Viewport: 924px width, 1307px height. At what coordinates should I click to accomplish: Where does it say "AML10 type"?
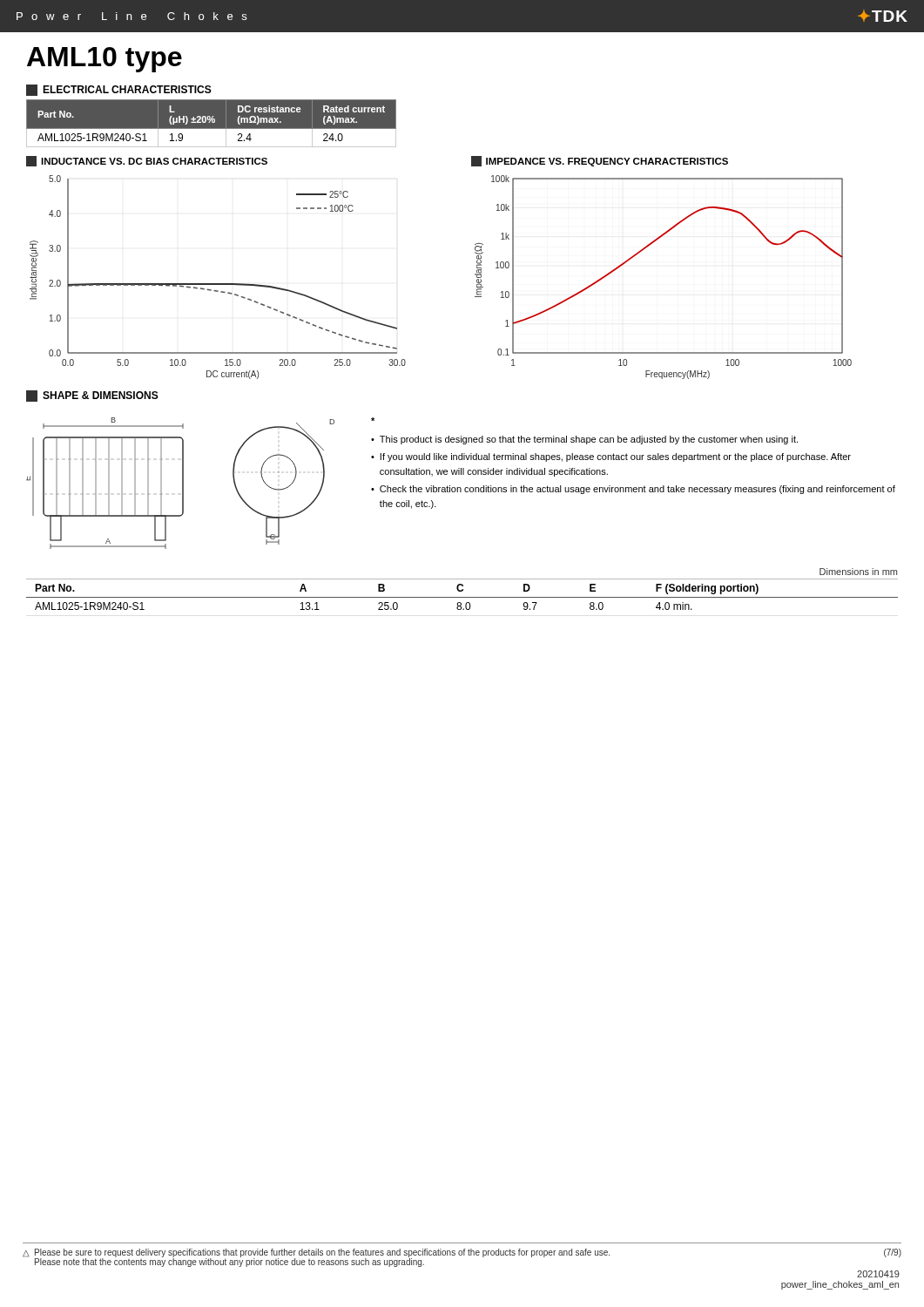click(104, 57)
